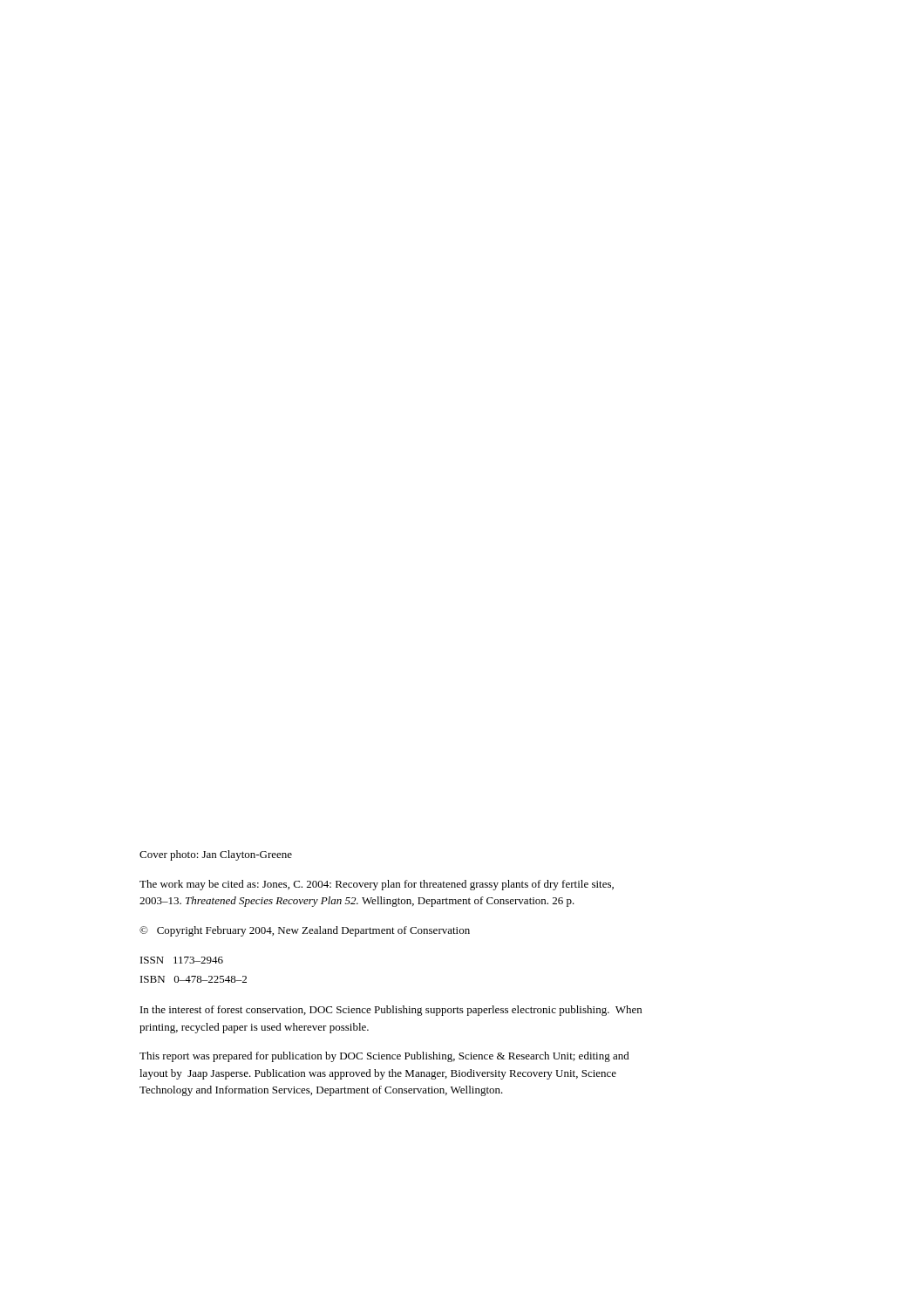Find the block on this page that starts "© Copyright February 2004, New Zealand"
This screenshot has height=1308, width=924.
(305, 930)
